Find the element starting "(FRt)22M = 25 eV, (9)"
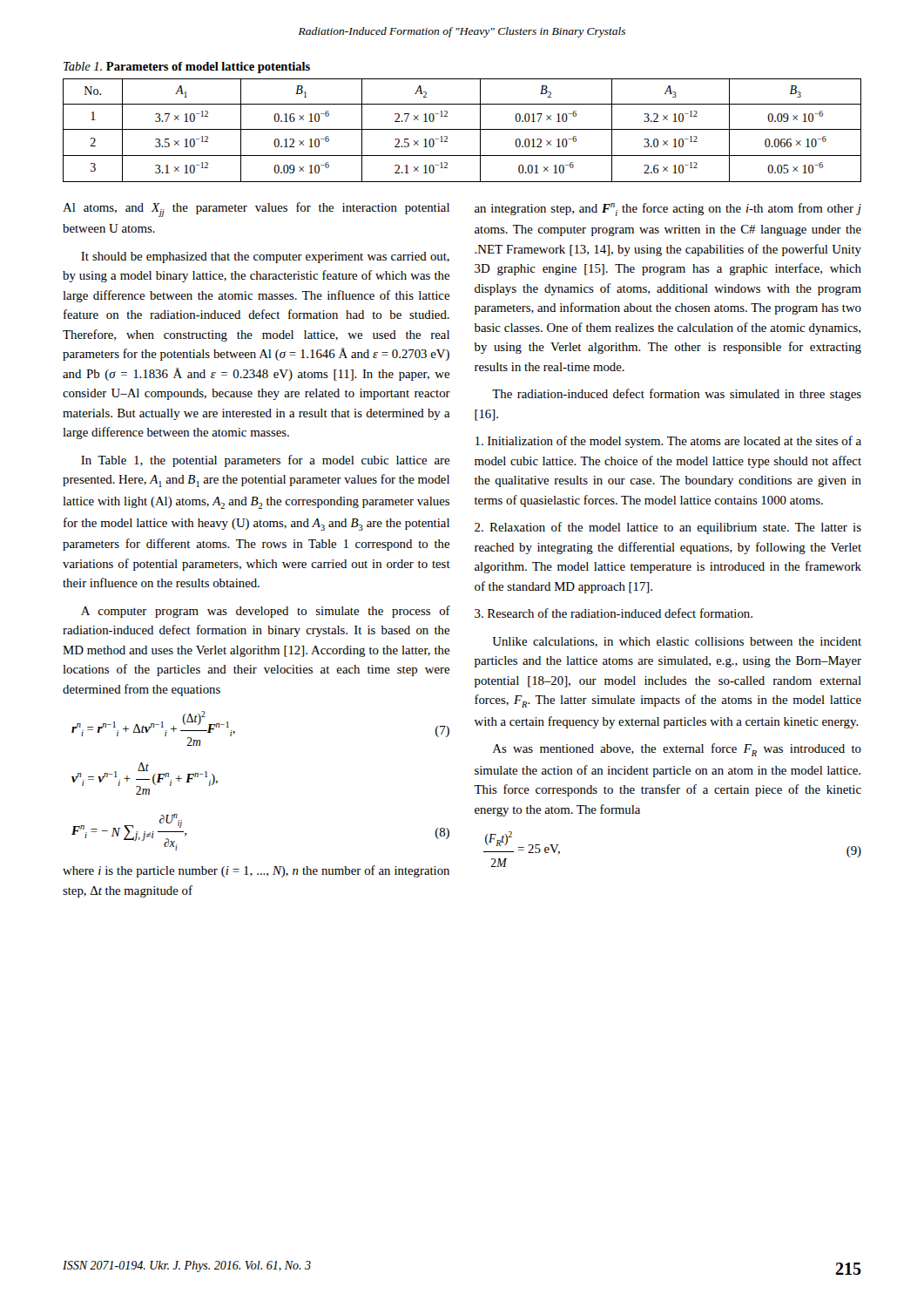 [499, 852]
